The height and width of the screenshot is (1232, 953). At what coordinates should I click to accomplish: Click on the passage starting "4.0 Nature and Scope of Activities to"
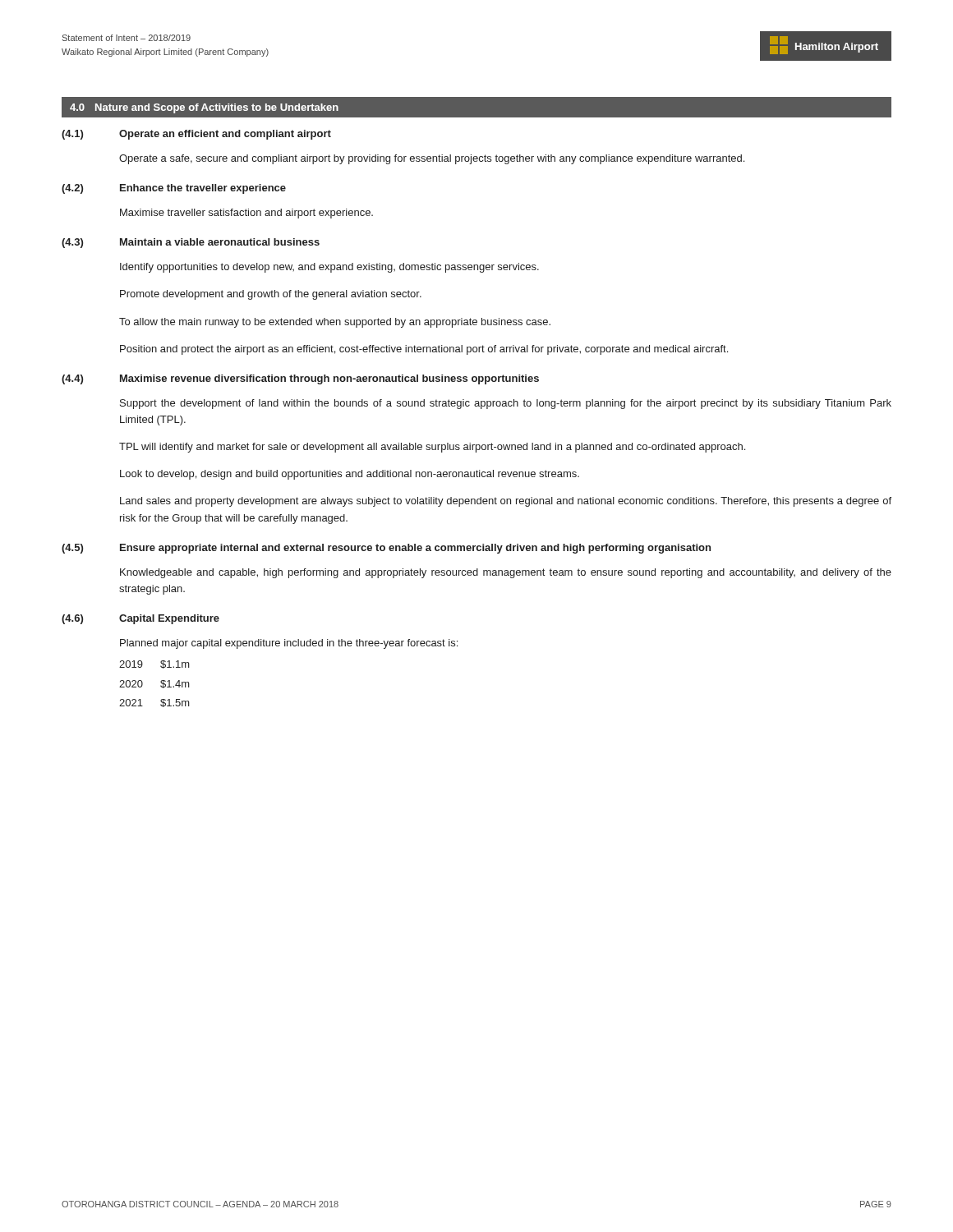pyautogui.click(x=204, y=107)
